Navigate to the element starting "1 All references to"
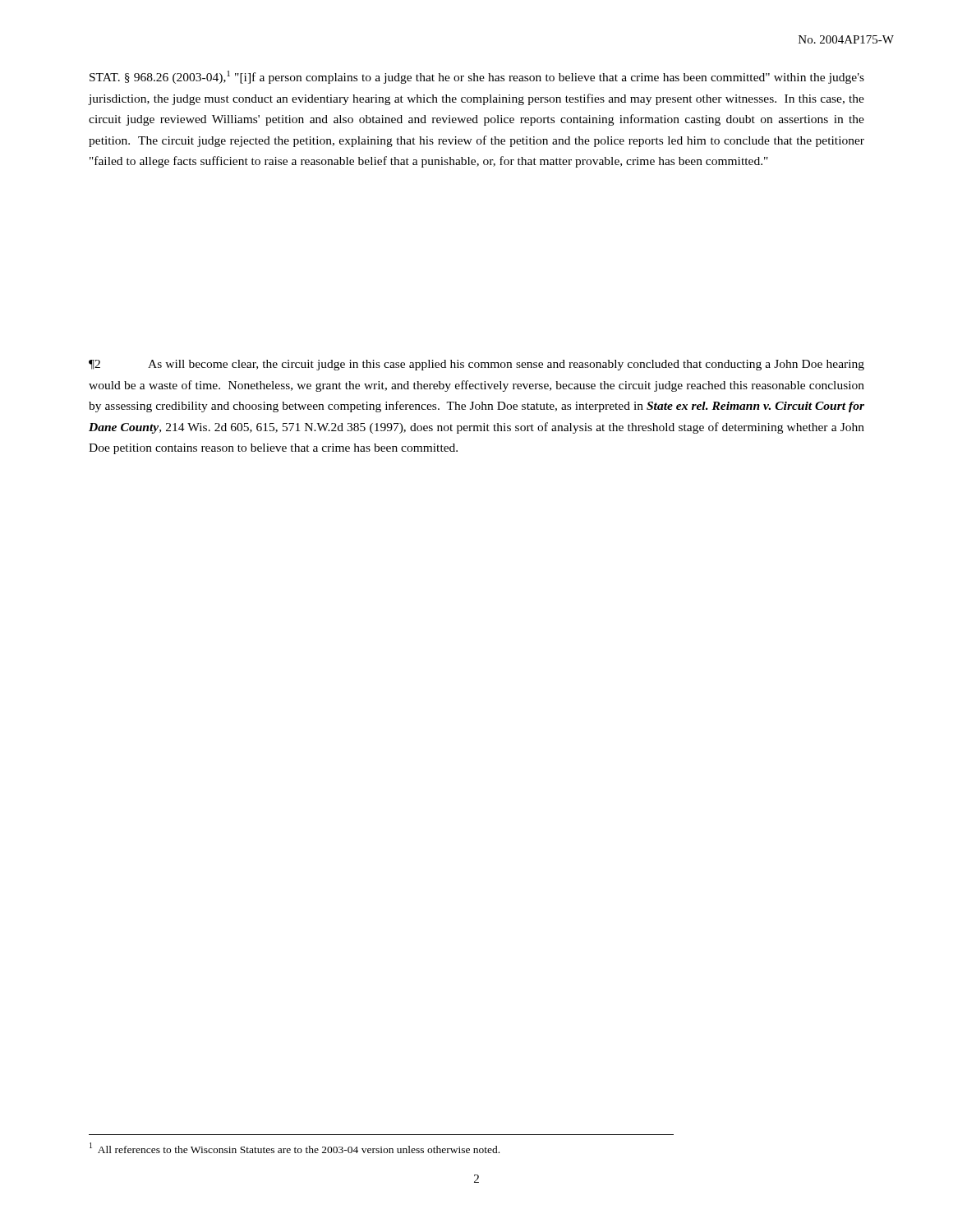953x1232 pixels. [x=295, y=1148]
